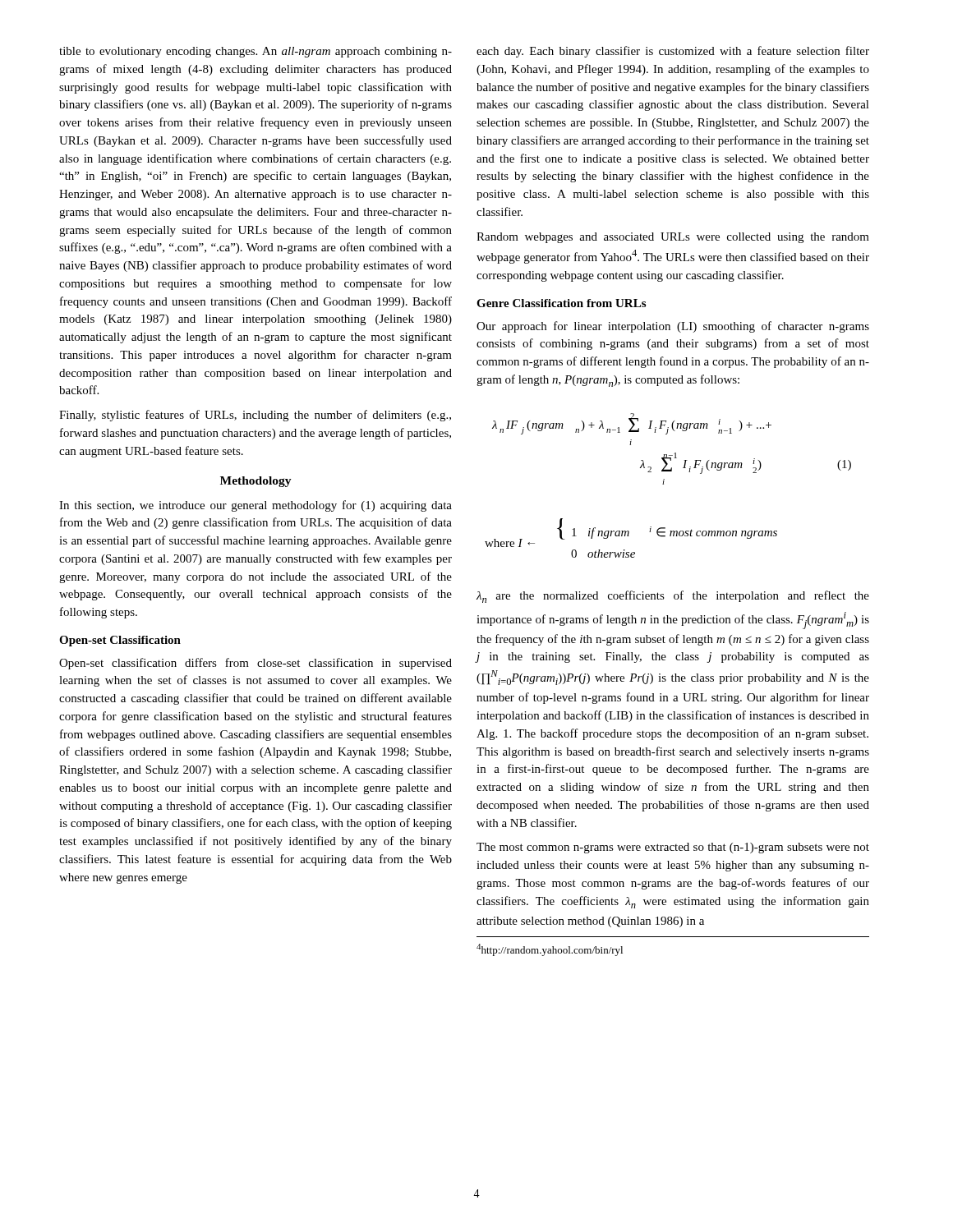Click on the section header that says "Open-set Classification"
Image resolution: width=953 pixels, height=1232 pixels.
tap(120, 641)
